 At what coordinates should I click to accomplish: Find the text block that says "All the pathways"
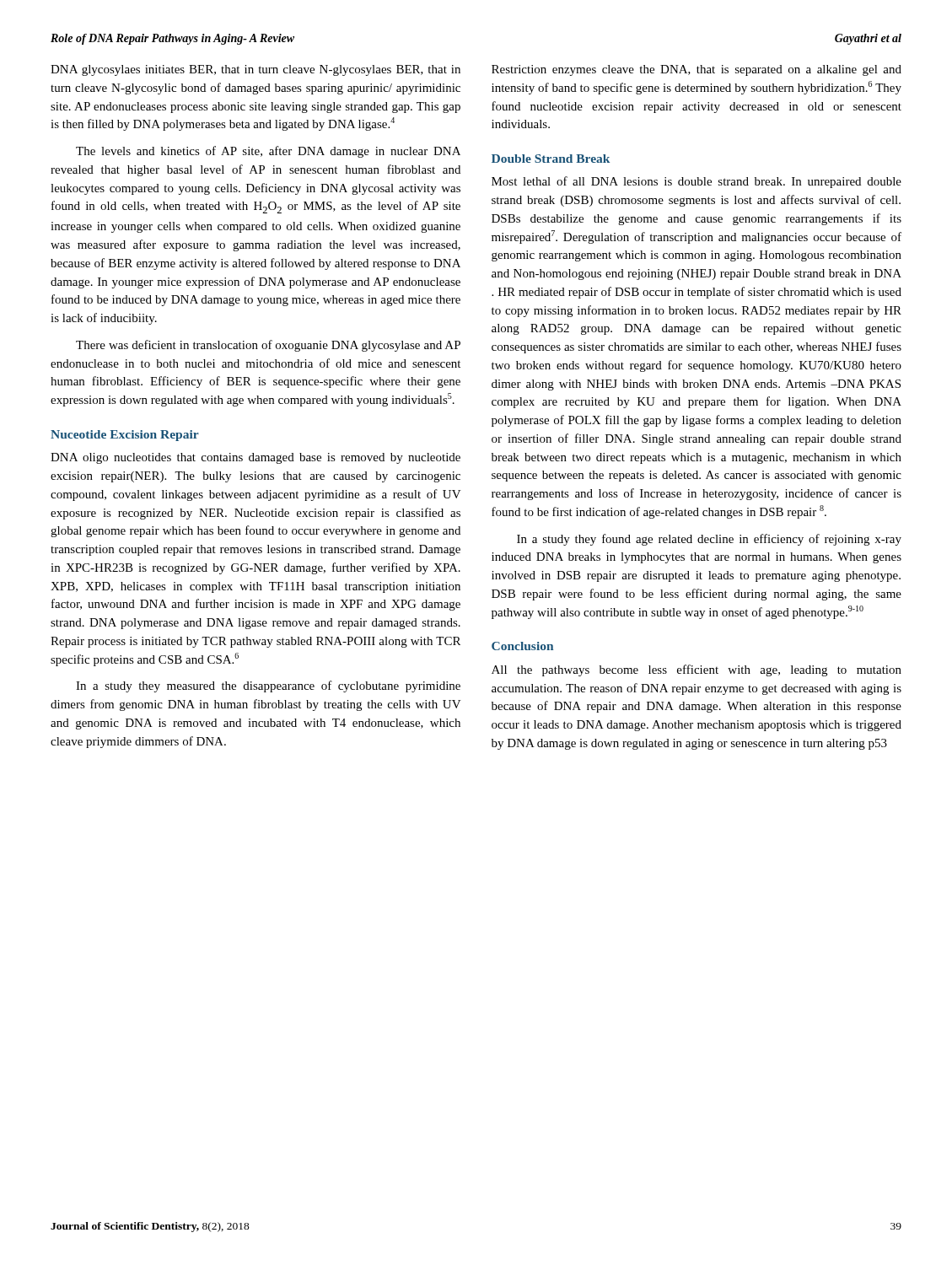[696, 707]
